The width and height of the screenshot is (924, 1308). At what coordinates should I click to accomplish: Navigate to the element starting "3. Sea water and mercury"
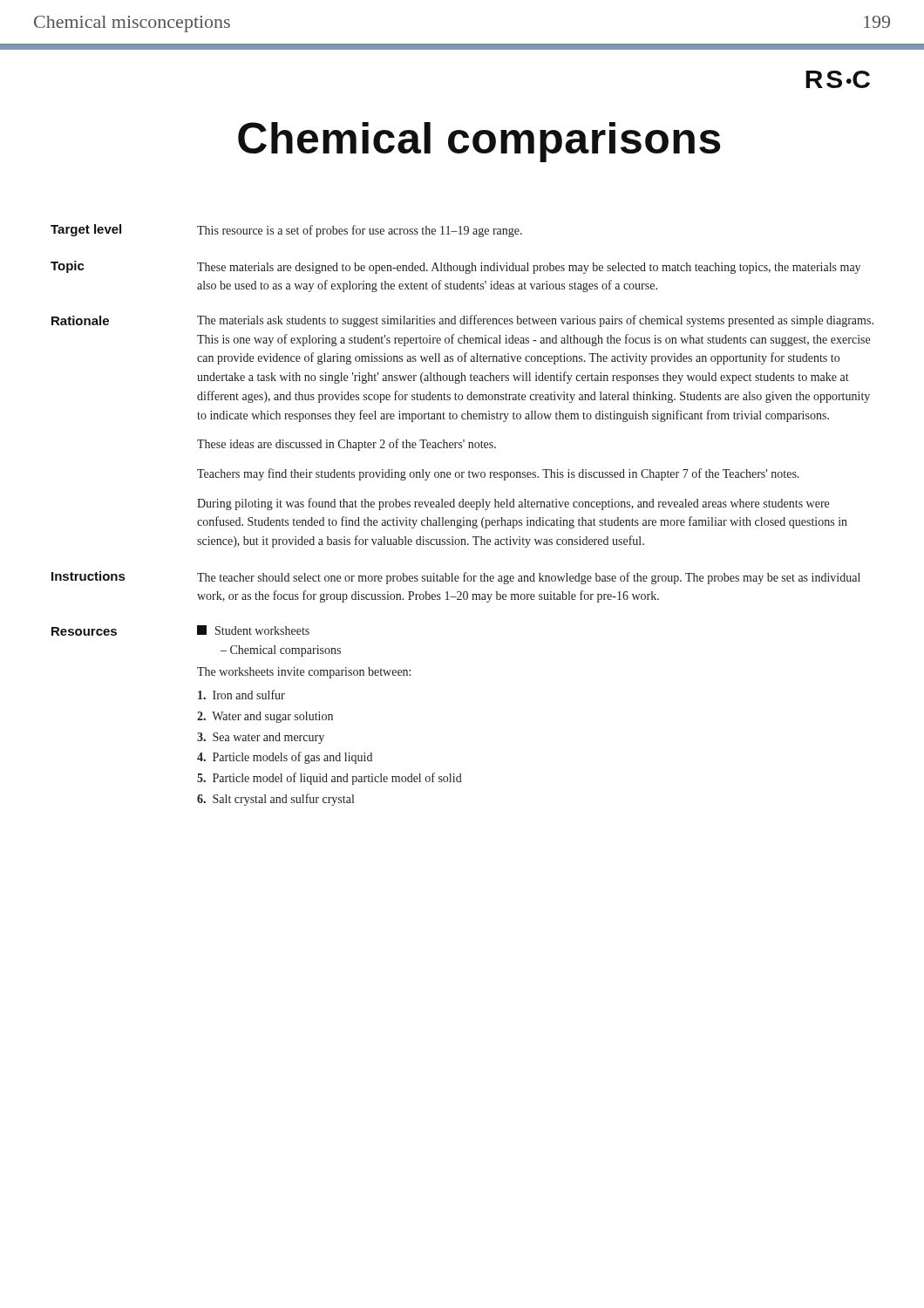(261, 737)
